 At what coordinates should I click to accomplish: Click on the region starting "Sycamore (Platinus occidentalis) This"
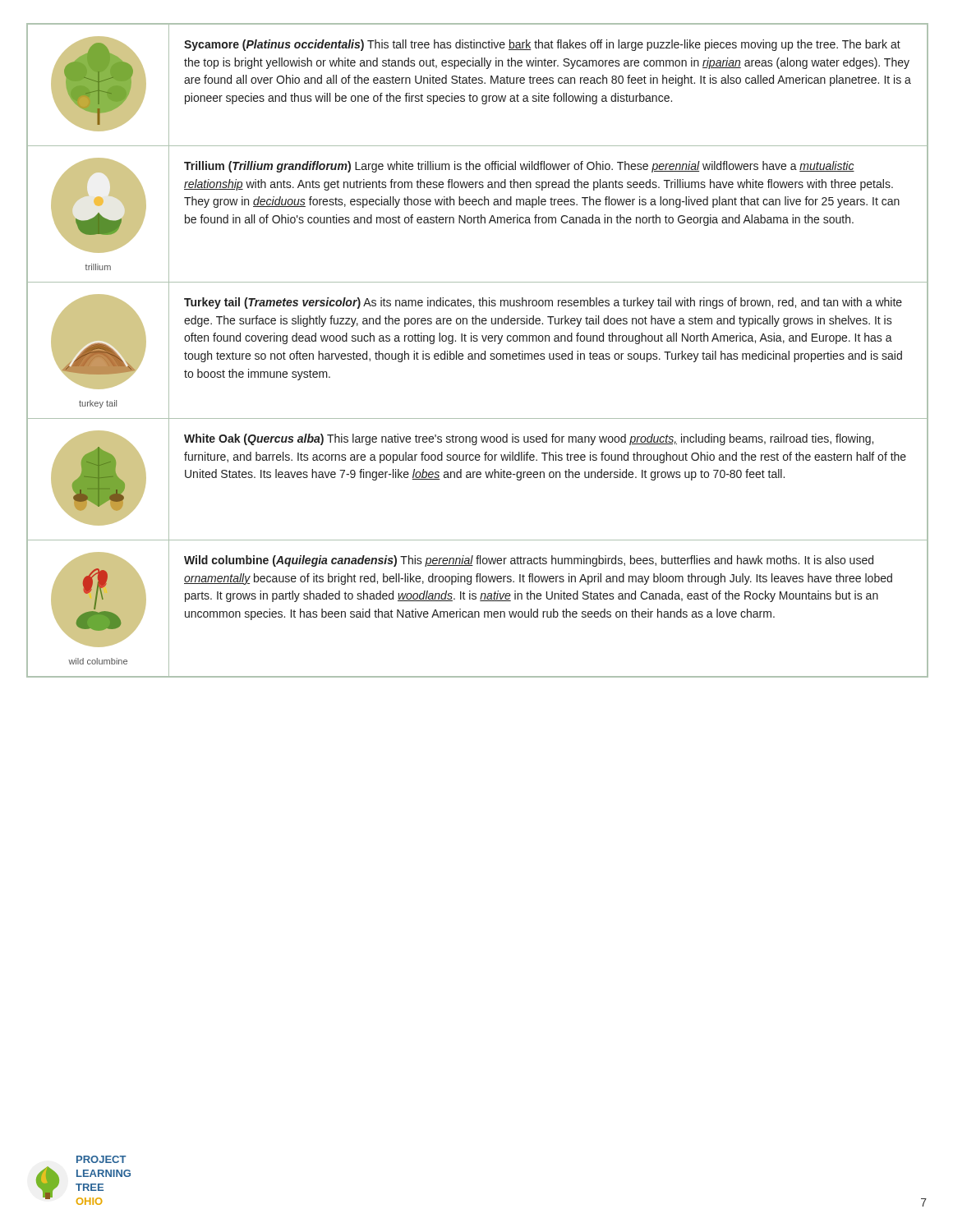click(x=547, y=71)
